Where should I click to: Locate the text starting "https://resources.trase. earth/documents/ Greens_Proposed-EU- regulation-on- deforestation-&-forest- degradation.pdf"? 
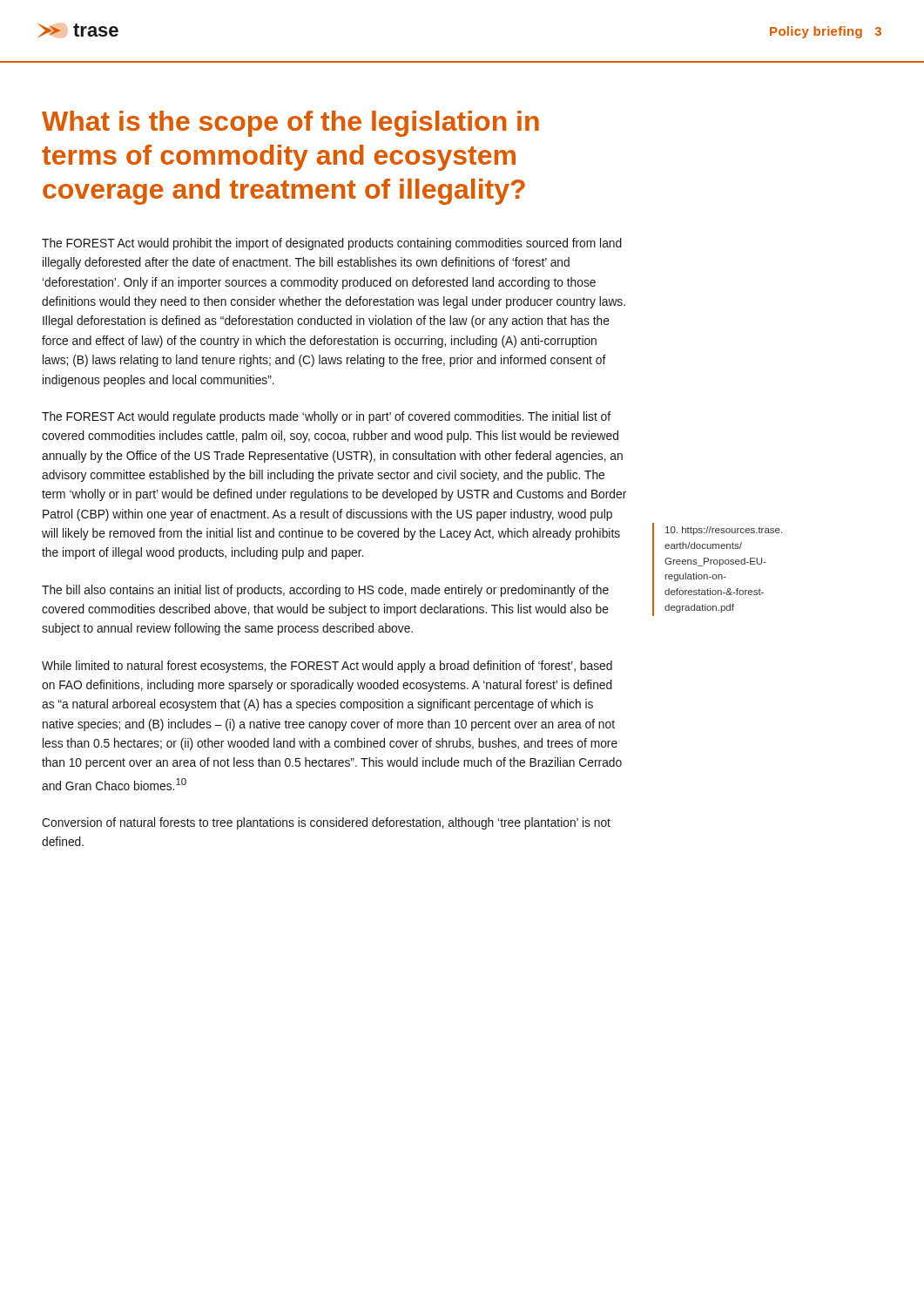(724, 569)
